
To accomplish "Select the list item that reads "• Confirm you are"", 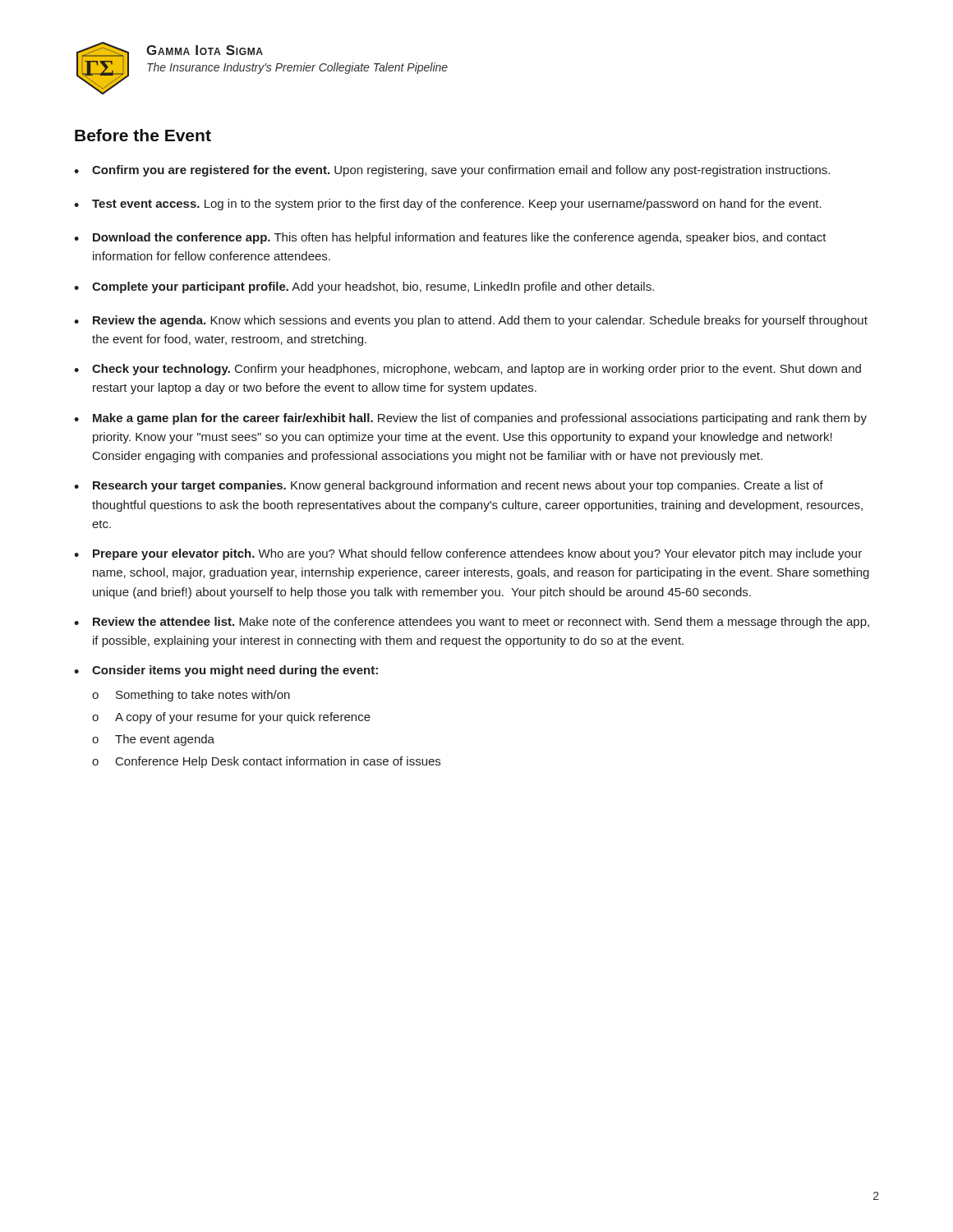I will [476, 172].
